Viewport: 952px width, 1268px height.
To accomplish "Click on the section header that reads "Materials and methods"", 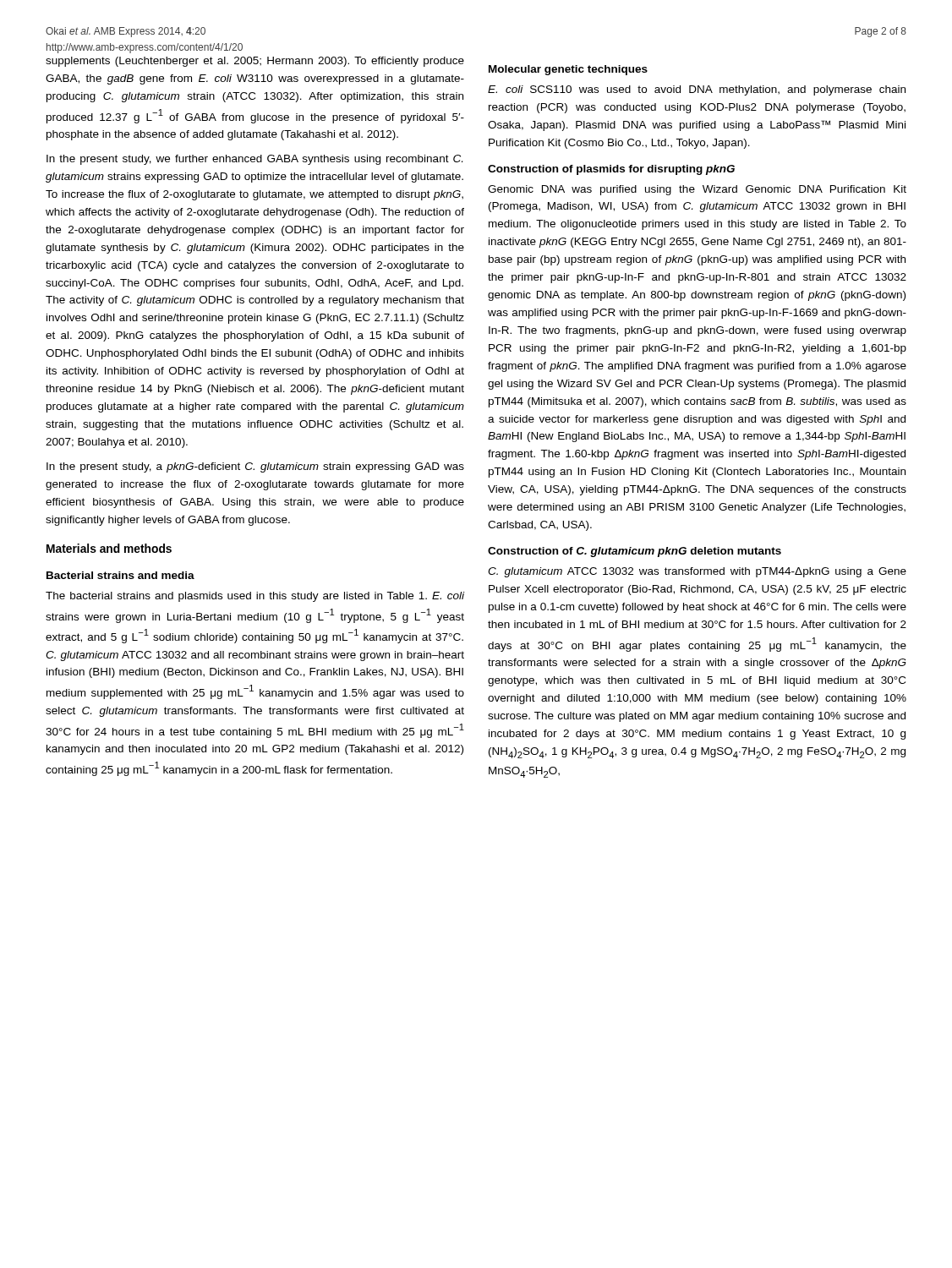I will pos(109,548).
